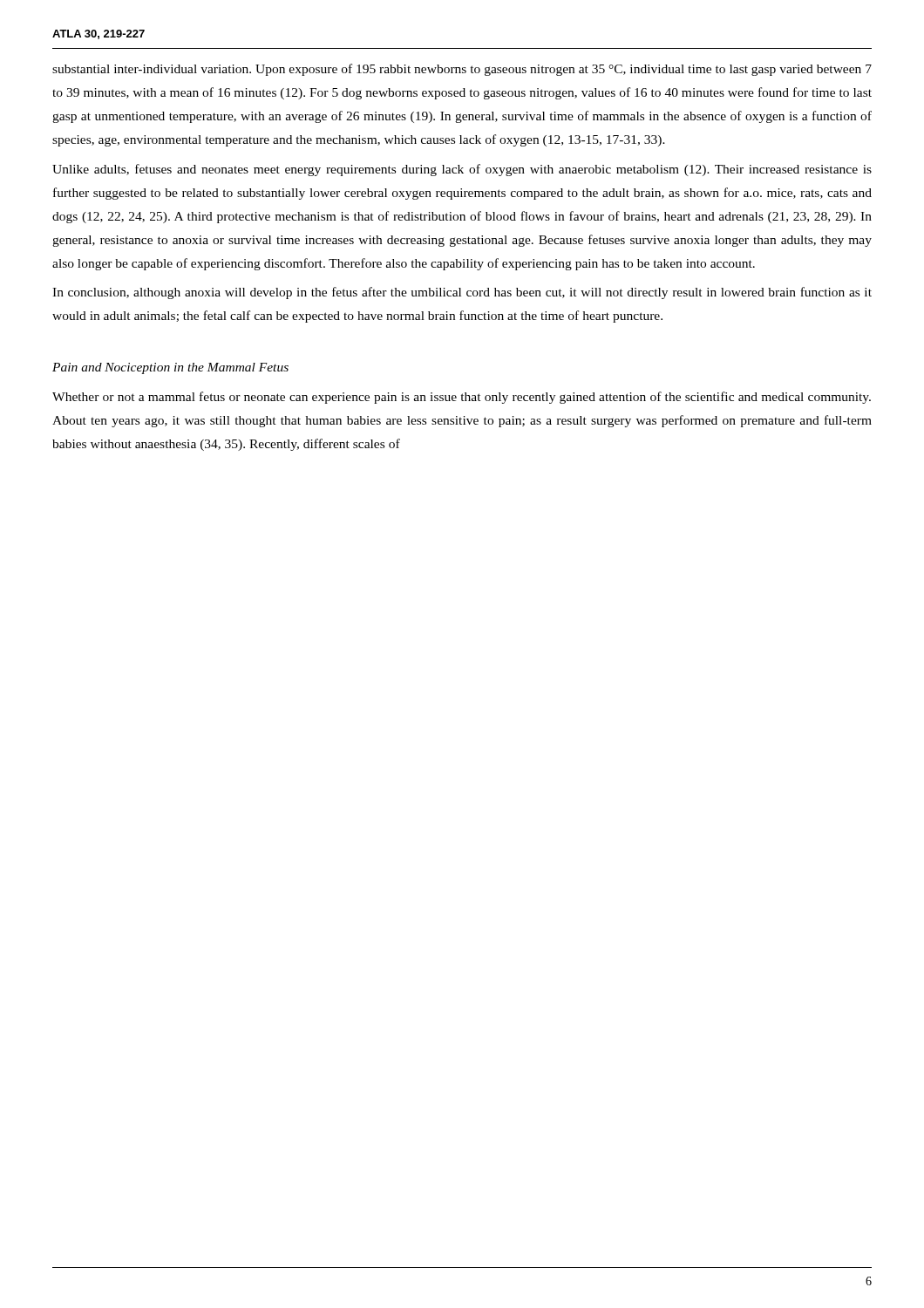
Task: Click on the text starting "In conclusion, although anoxia will"
Action: 462,304
